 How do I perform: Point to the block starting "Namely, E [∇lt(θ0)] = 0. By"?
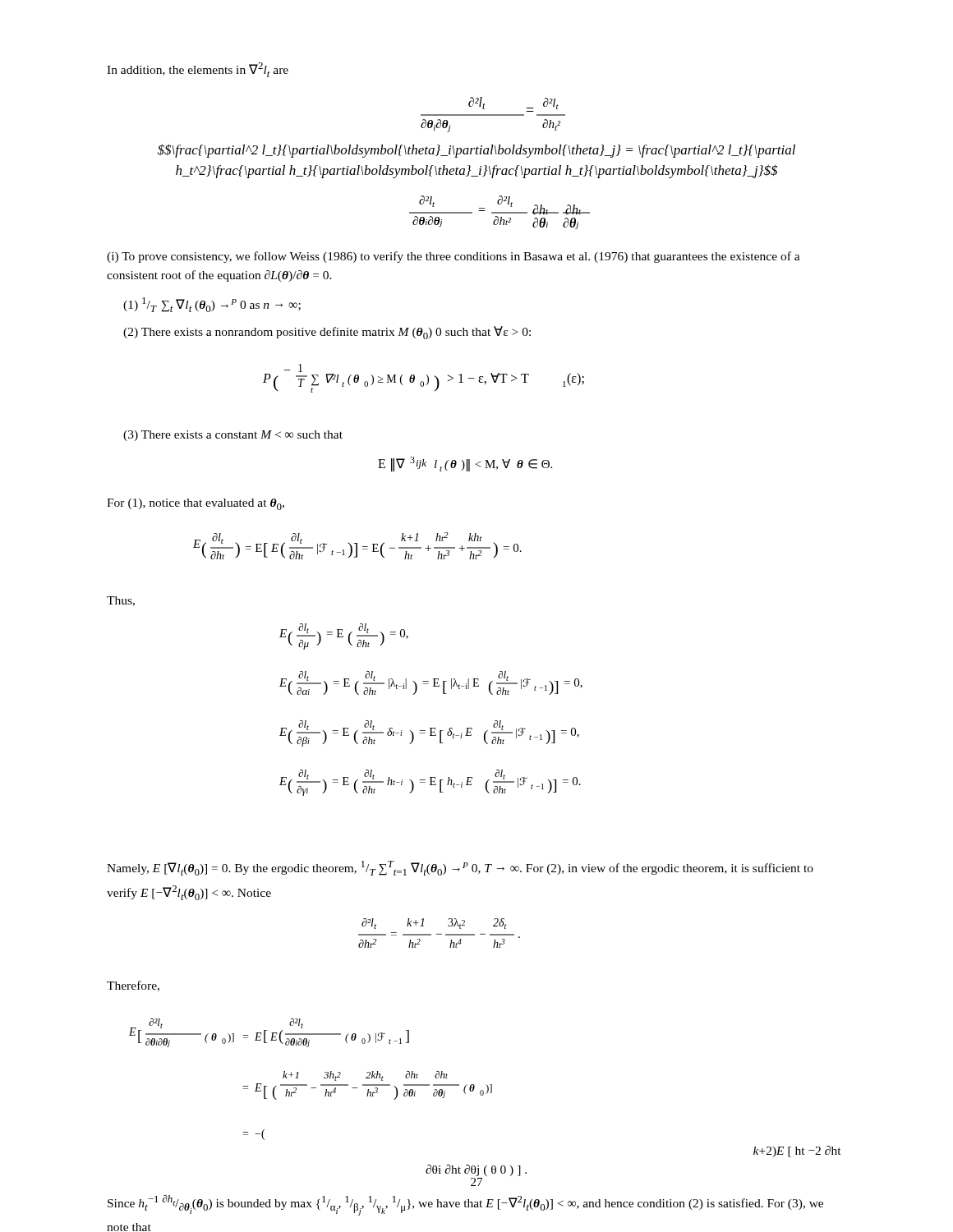pos(460,880)
